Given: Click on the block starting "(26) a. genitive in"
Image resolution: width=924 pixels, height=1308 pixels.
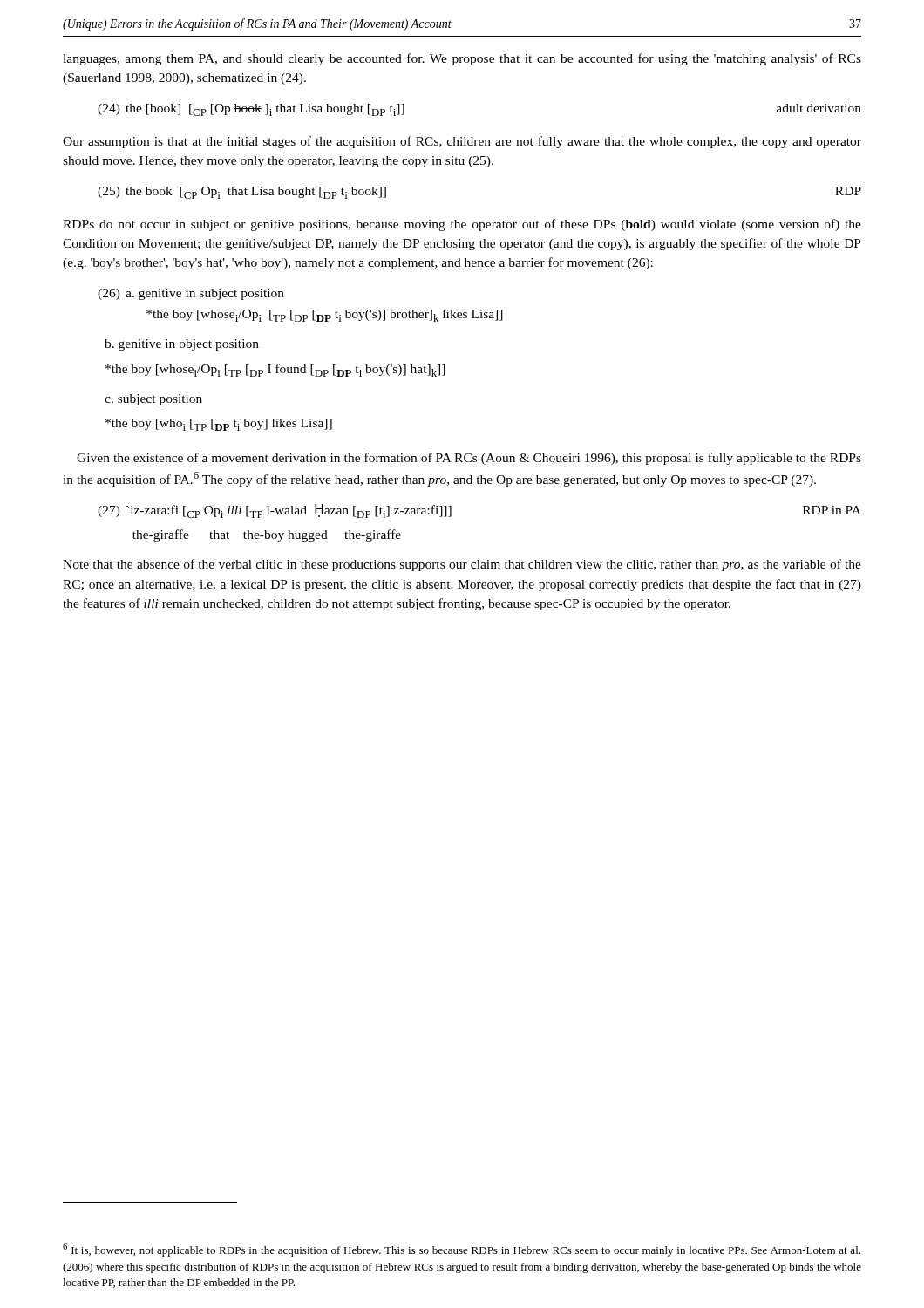Looking at the screenshot, I should tap(479, 305).
